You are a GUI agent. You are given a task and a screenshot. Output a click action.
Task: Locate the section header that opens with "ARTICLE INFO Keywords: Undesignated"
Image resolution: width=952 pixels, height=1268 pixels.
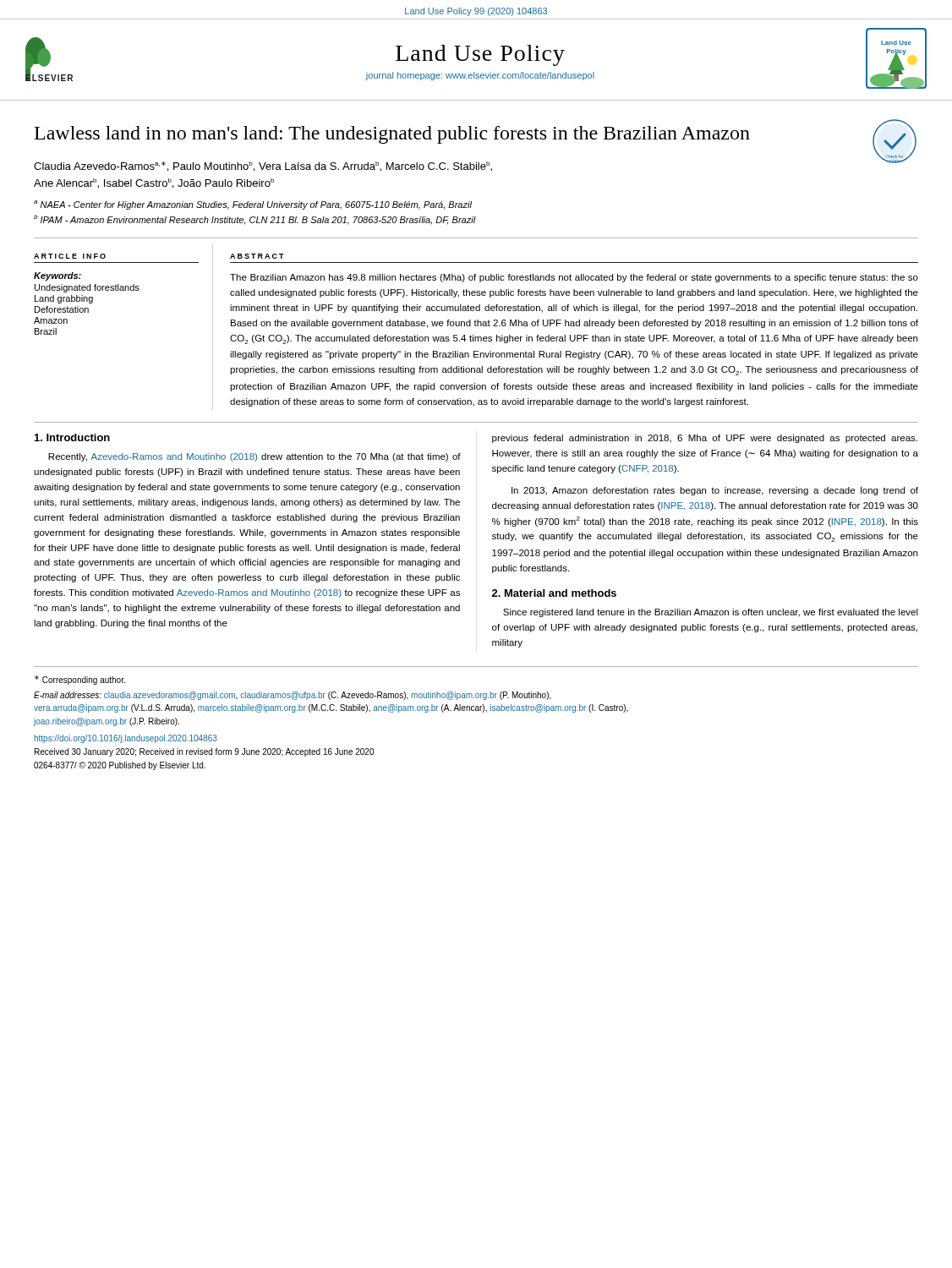click(116, 294)
